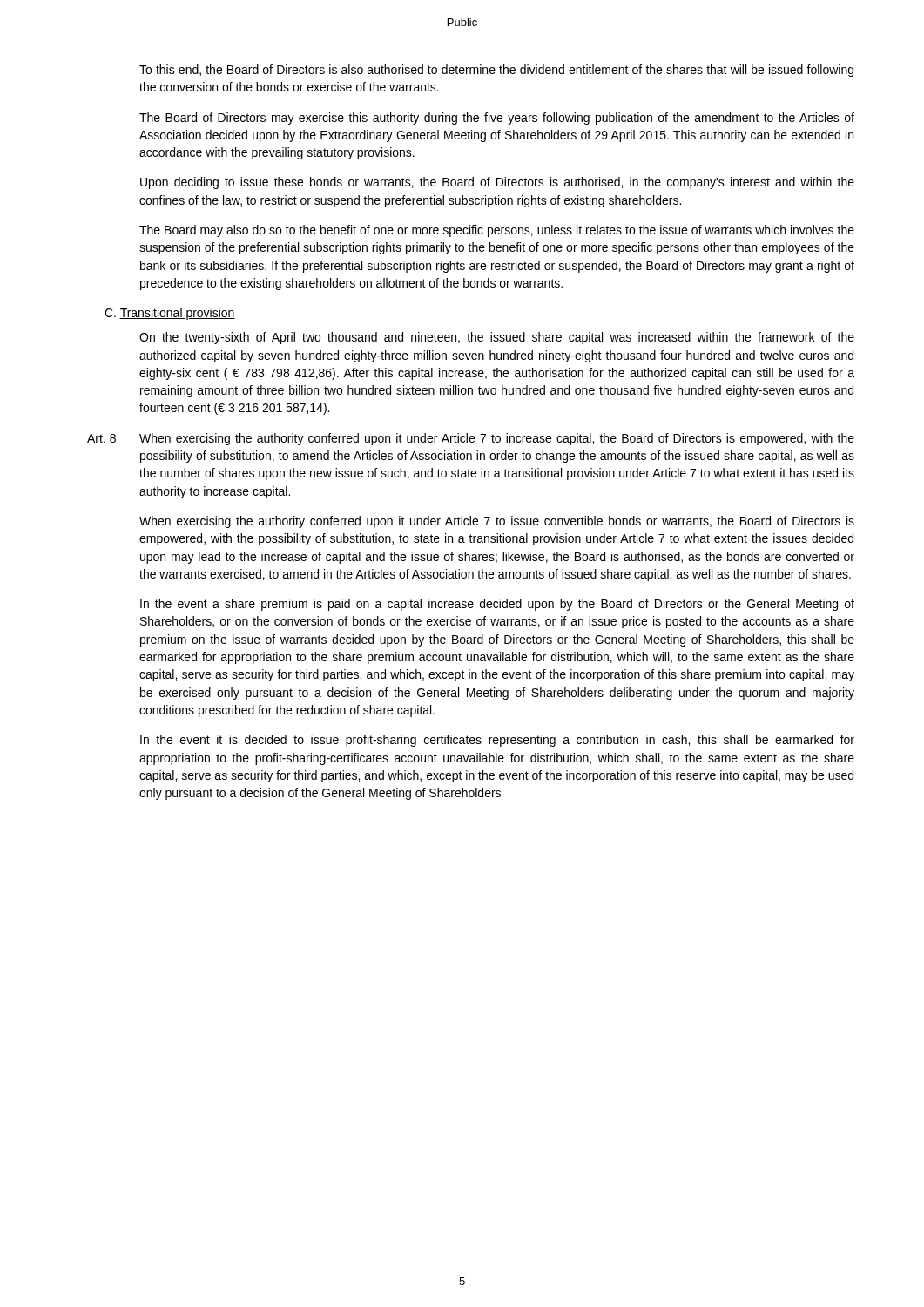The width and height of the screenshot is (924, 1307).
Task: Find a section header
Action: coord(170,313)
